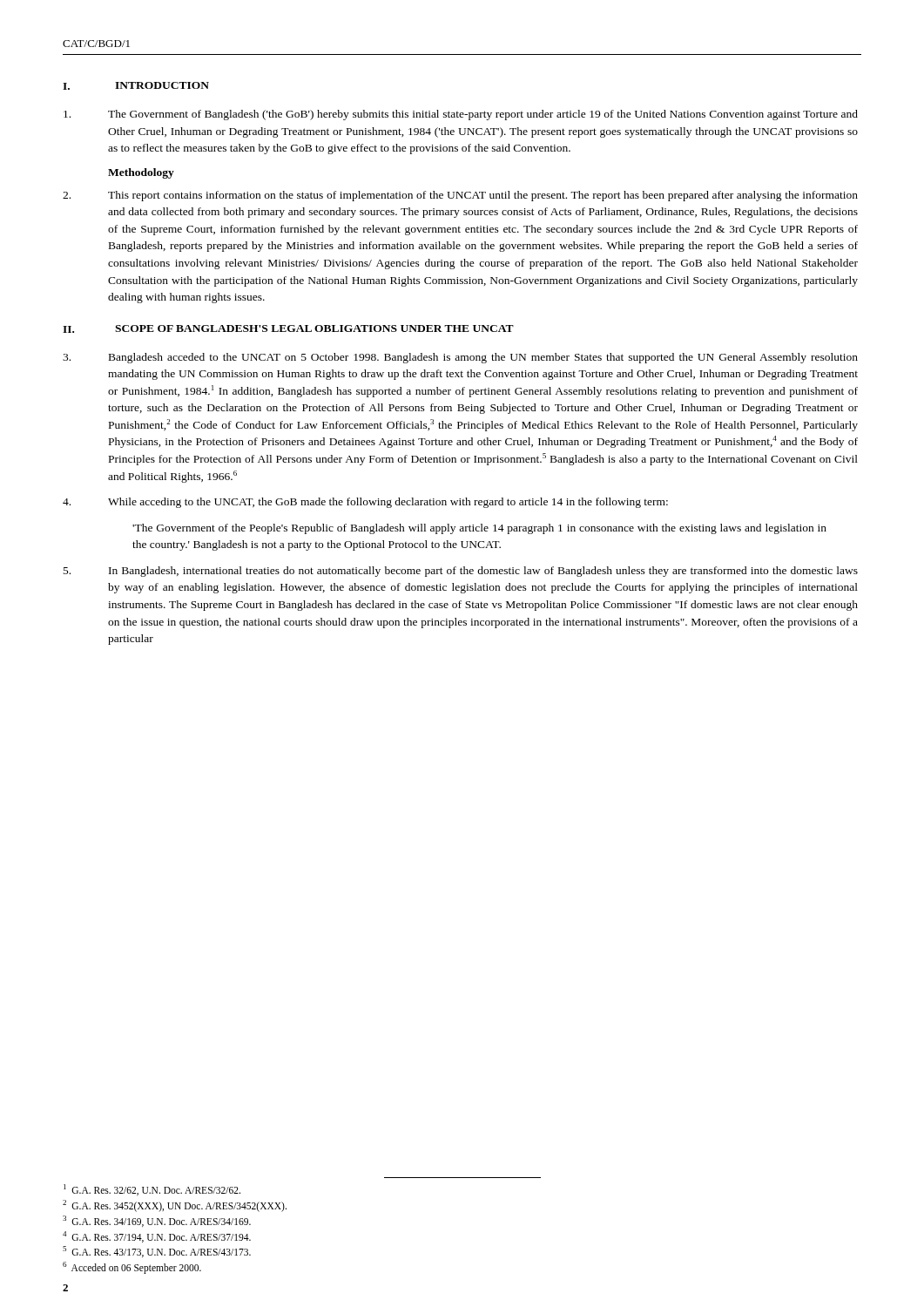Select the footnote with the text "4 G.A. Res. 37/194, U.N."
Viewport: 924px width, 1307px height.
point(157,1236)
